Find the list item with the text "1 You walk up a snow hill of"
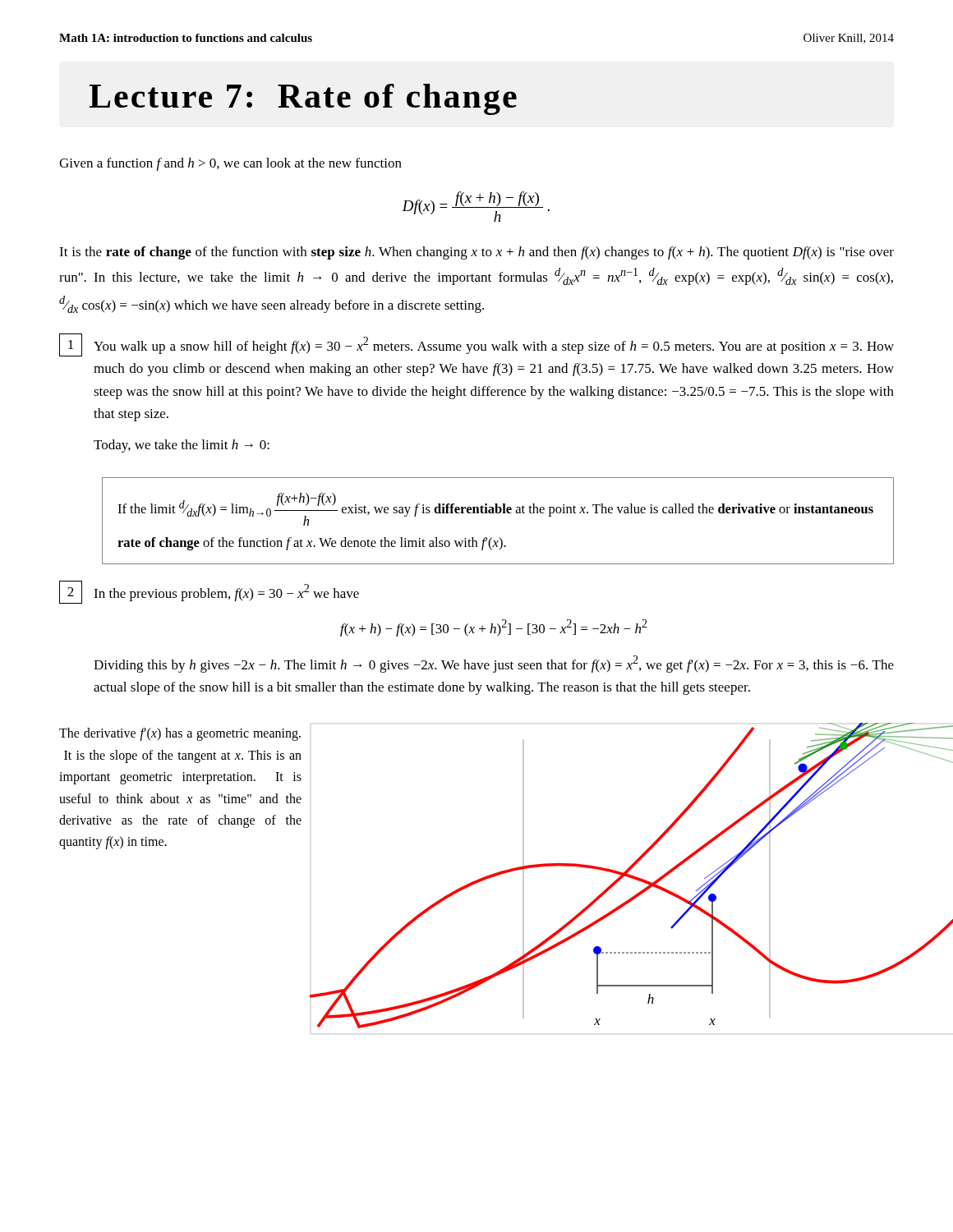This screenshot has width=953, height=1232. click(476, 398)
